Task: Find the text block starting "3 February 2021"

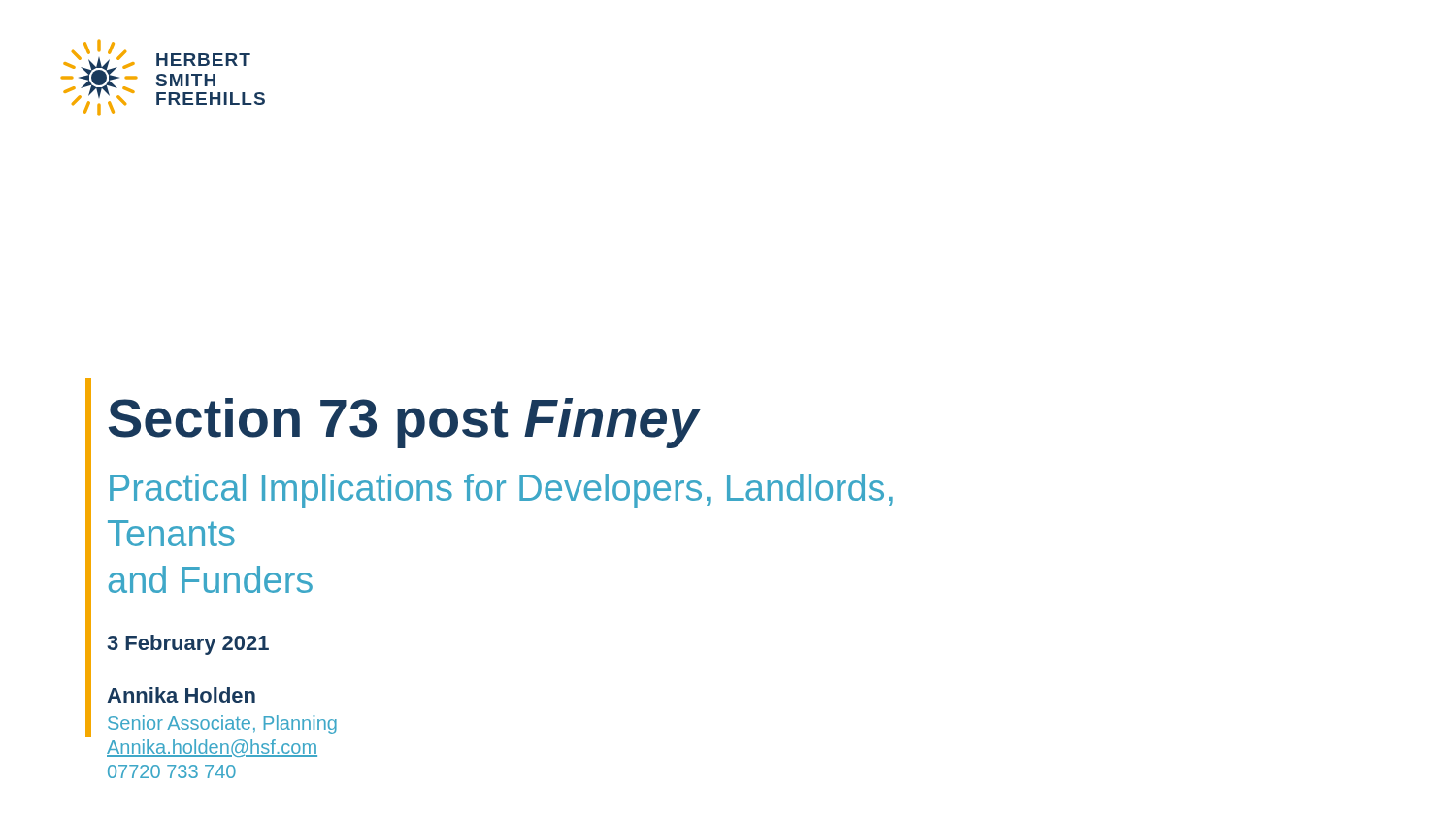Action: pyautogui.click(x=188, y=645)
